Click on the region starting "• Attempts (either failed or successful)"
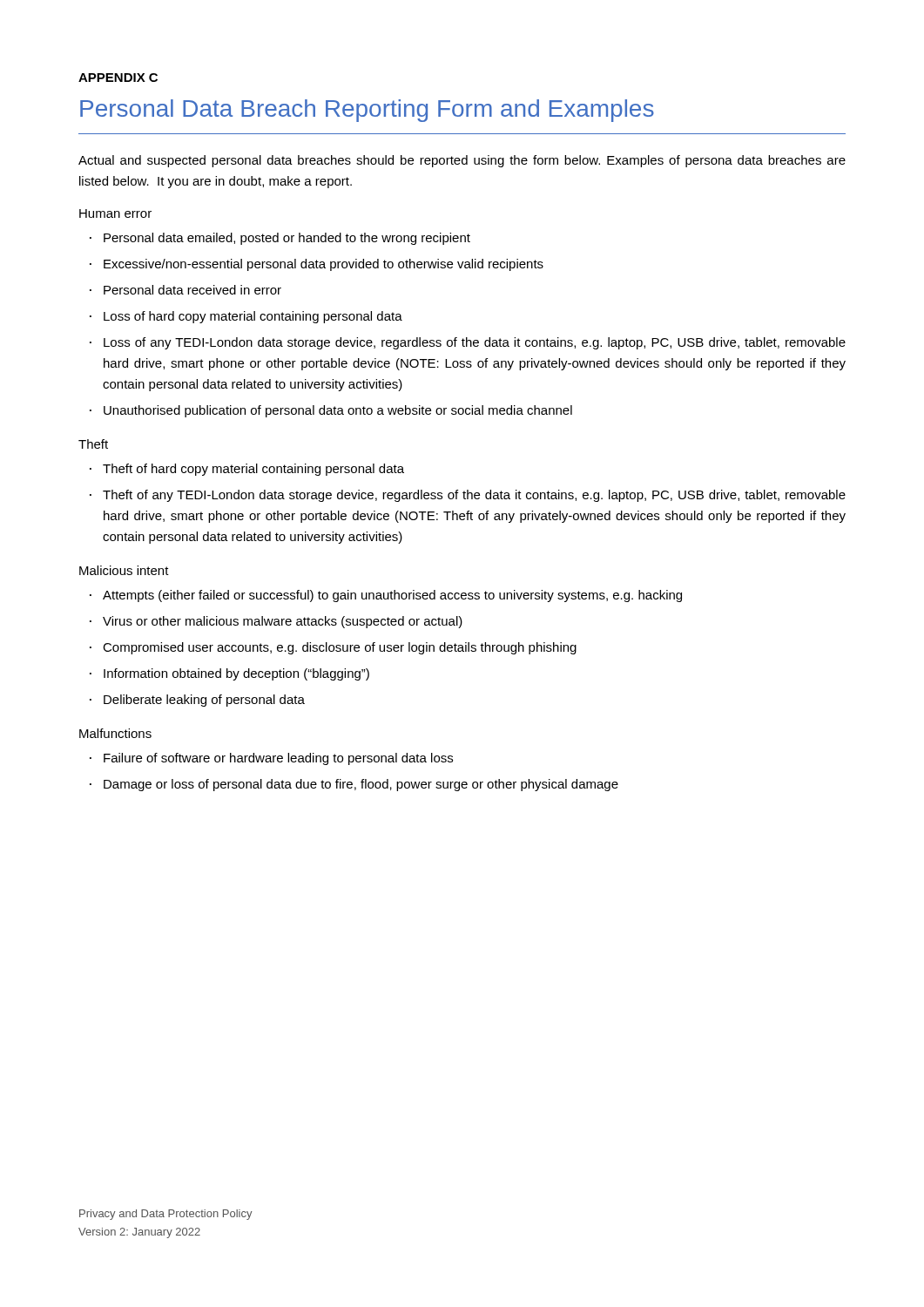 [462, 595]
